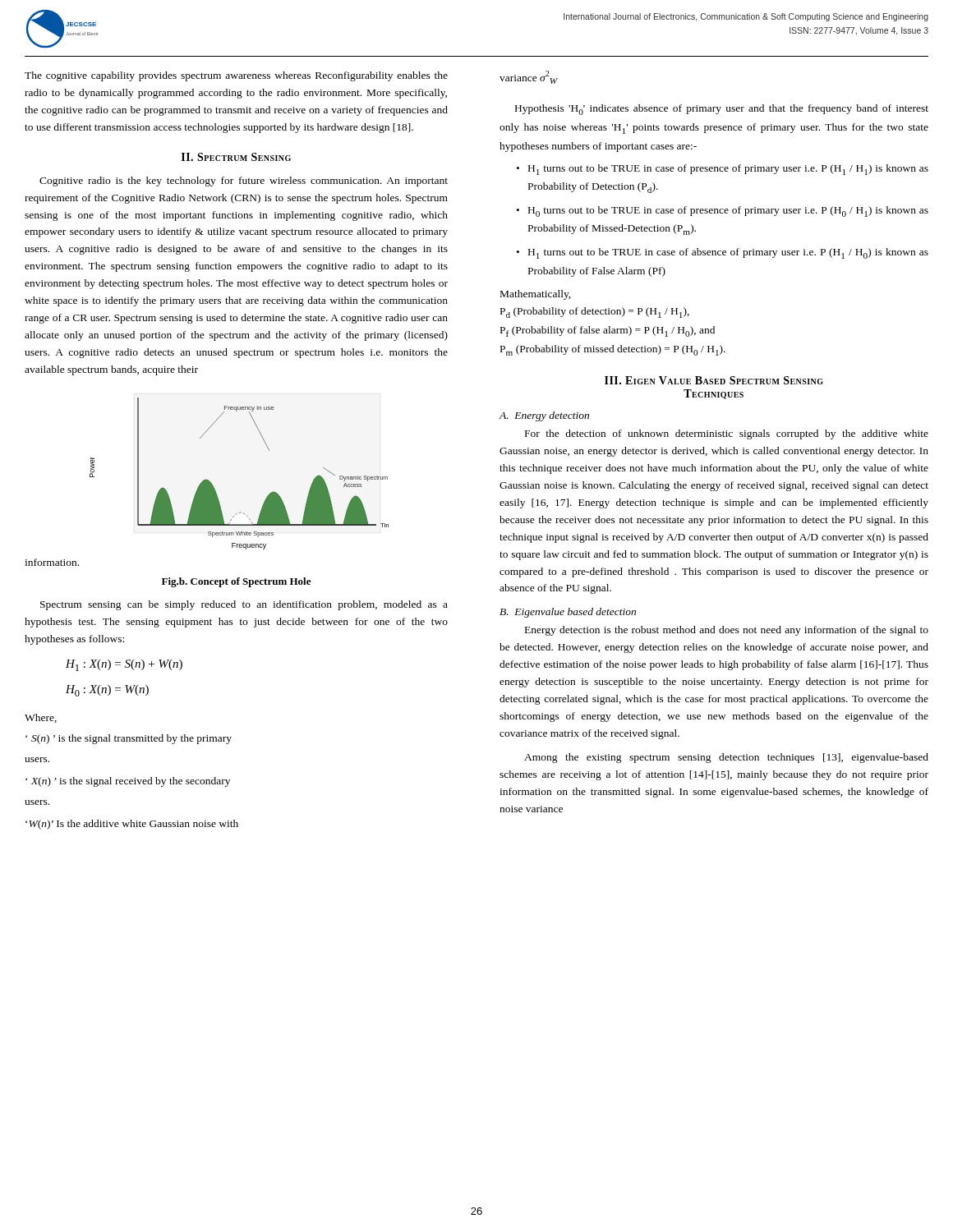
Task: Point to the block starting "Mathematically, Pd (Probability"
Action: pos(613,322)
